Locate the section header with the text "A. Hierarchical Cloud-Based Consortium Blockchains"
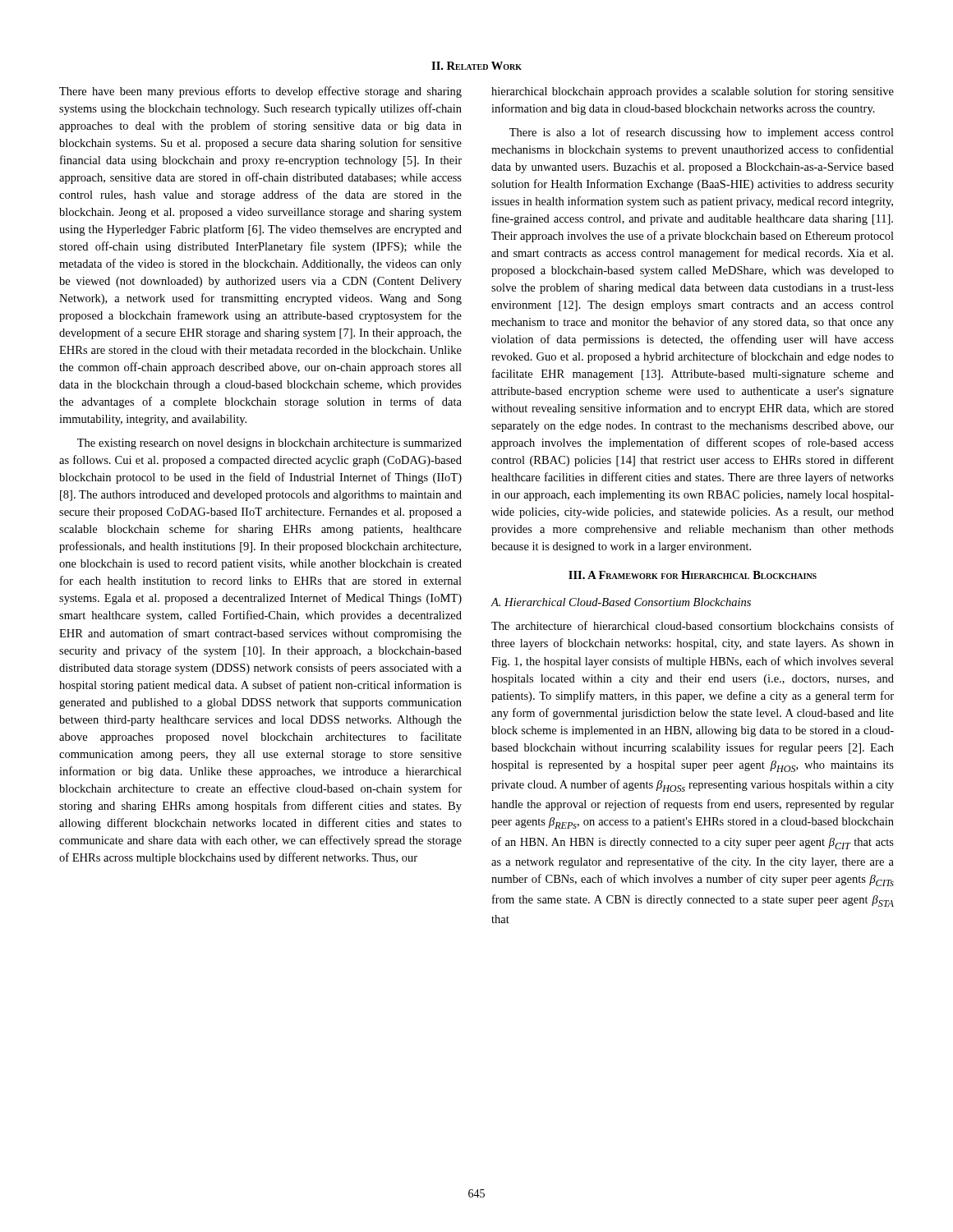This screenshot has height=1232, width=953. click(x=621, y=602)
